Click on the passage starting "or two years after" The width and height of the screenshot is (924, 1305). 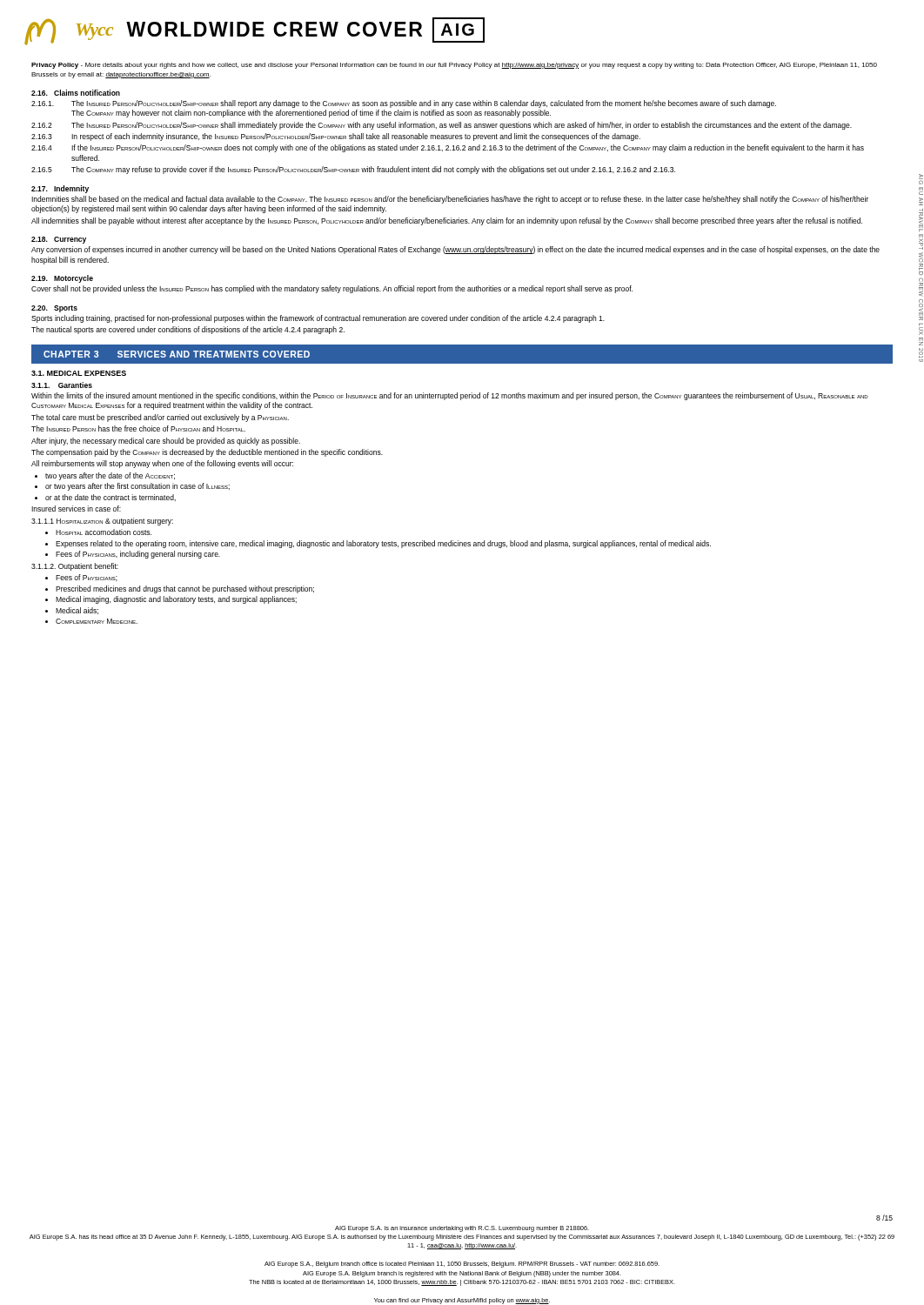[x=138, y=487]
